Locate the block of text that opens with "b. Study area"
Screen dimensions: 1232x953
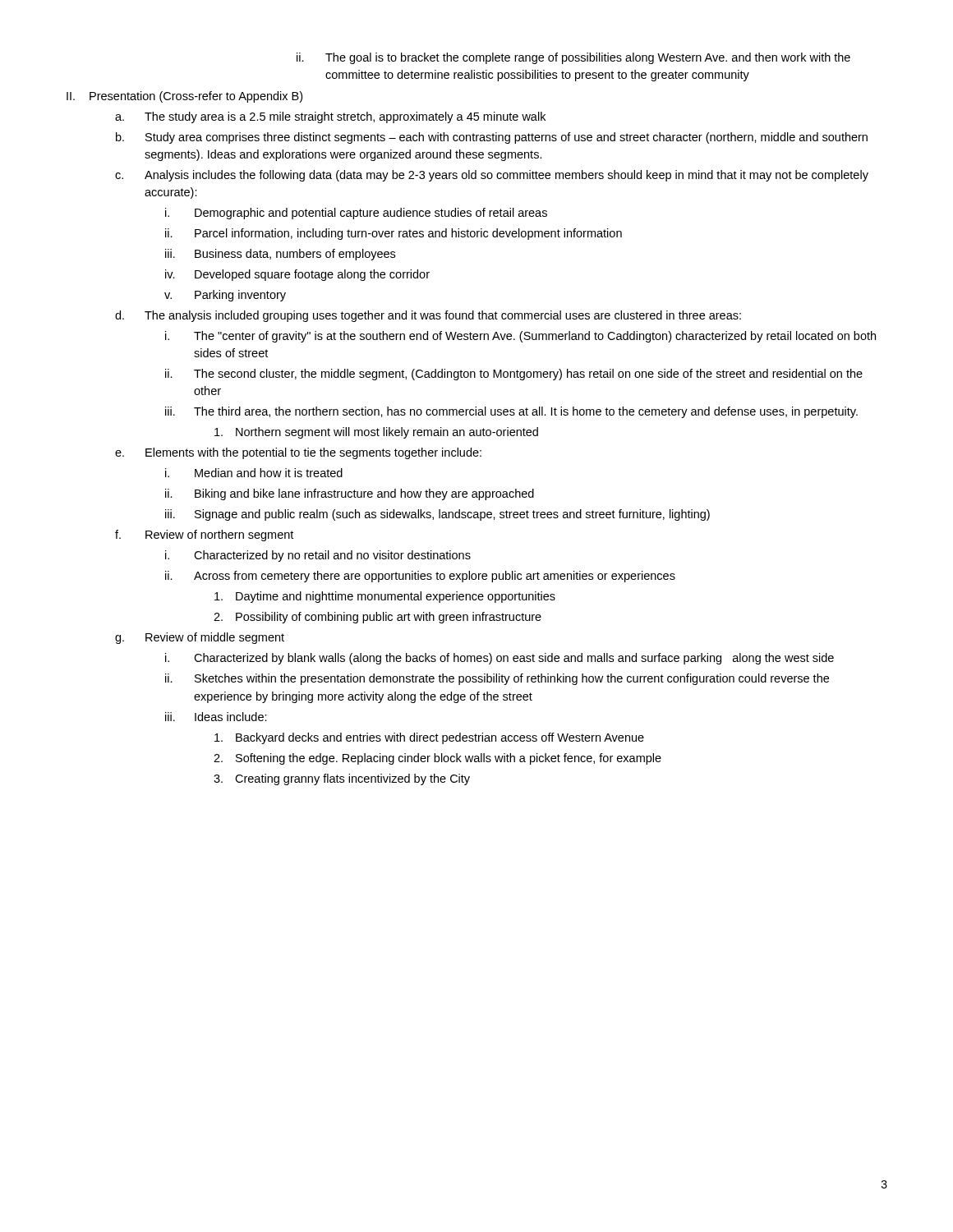[x=501, y=146]
